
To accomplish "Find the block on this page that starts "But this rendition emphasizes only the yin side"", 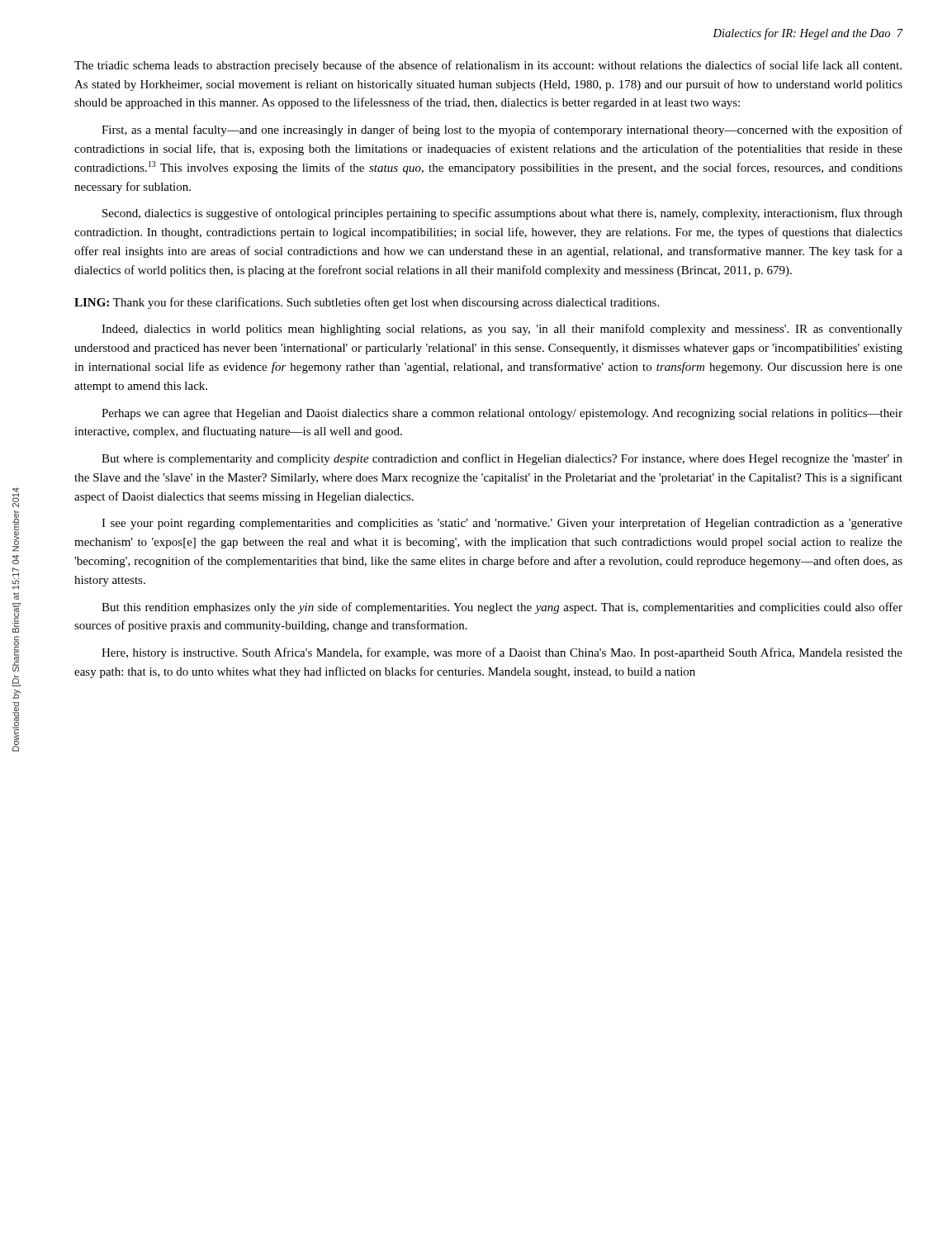I will click(x=488, y=617).
